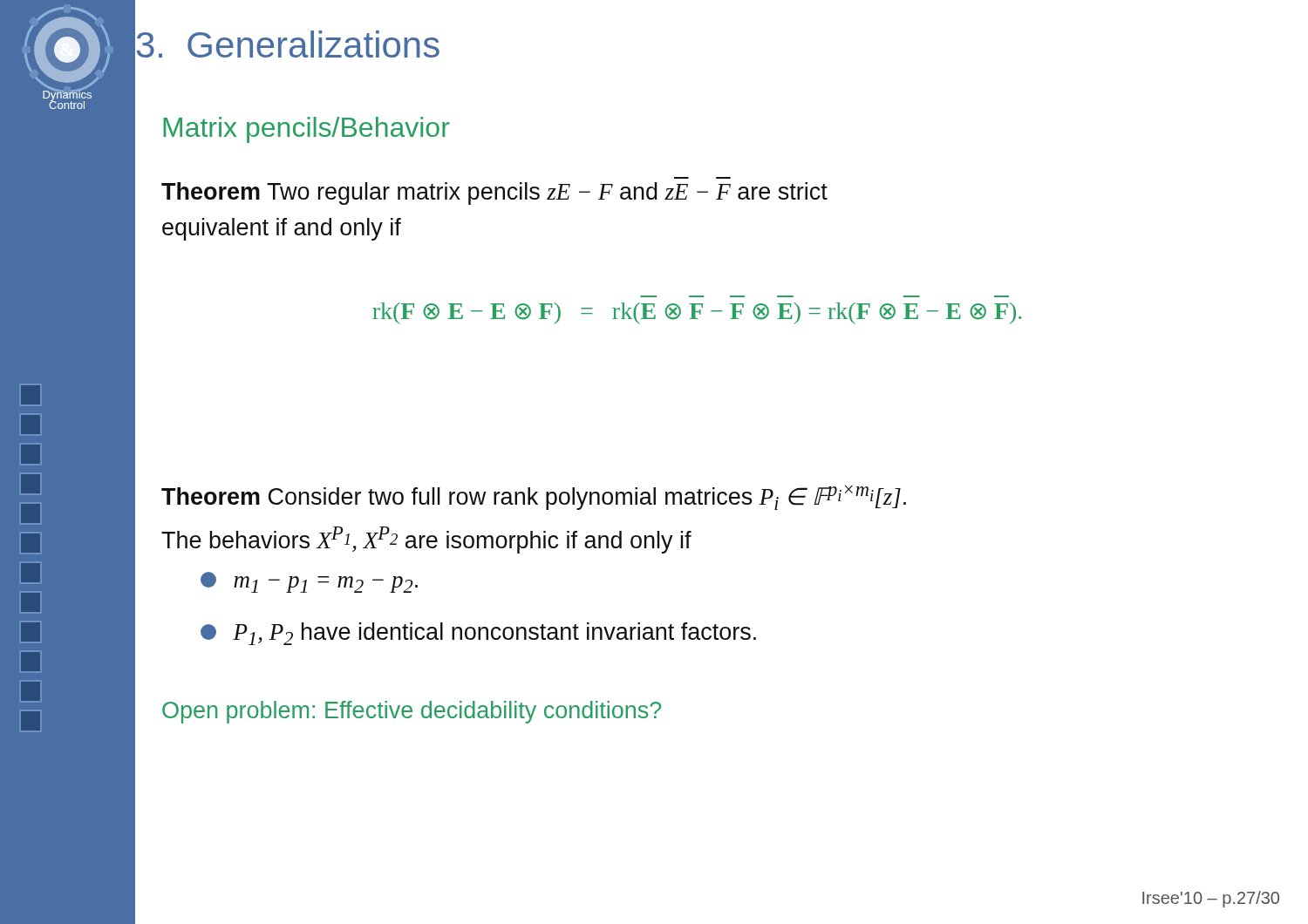This screenshot has width=1308, height=924.
Task: Select the title
Action: coord(528,45)
